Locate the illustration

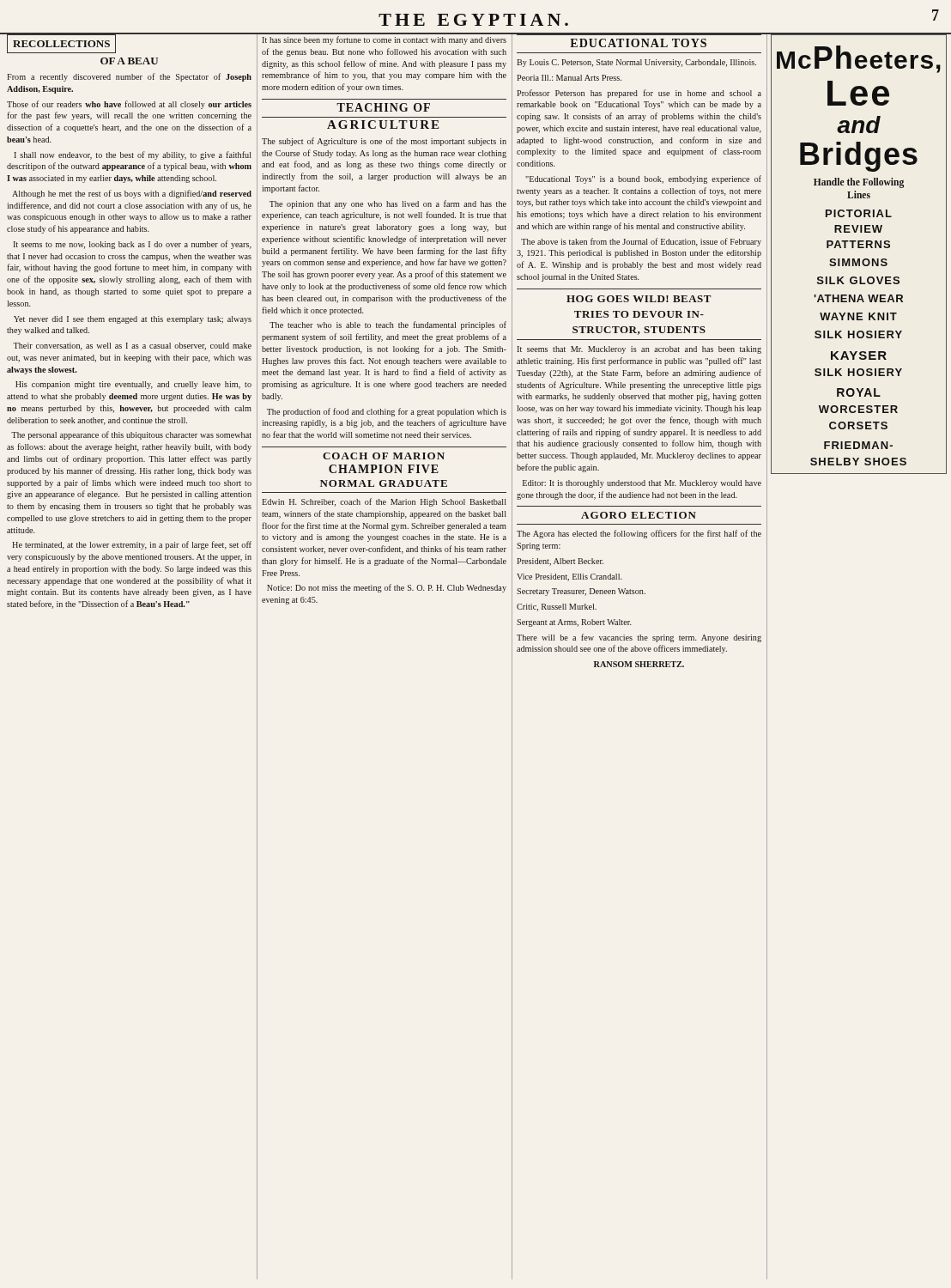click(859, 254)
